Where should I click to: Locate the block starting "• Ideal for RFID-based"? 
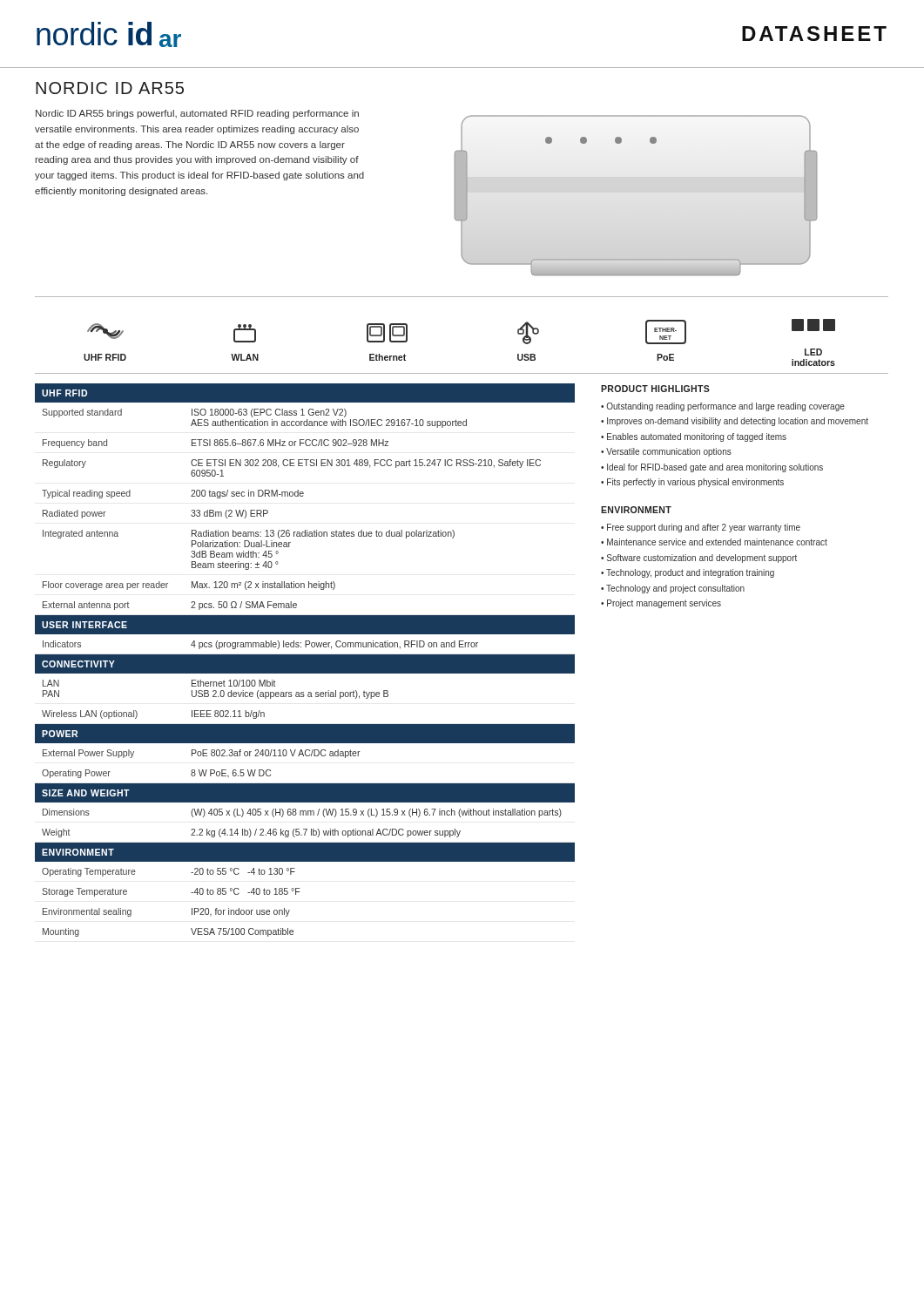click(x=712, y=467)
